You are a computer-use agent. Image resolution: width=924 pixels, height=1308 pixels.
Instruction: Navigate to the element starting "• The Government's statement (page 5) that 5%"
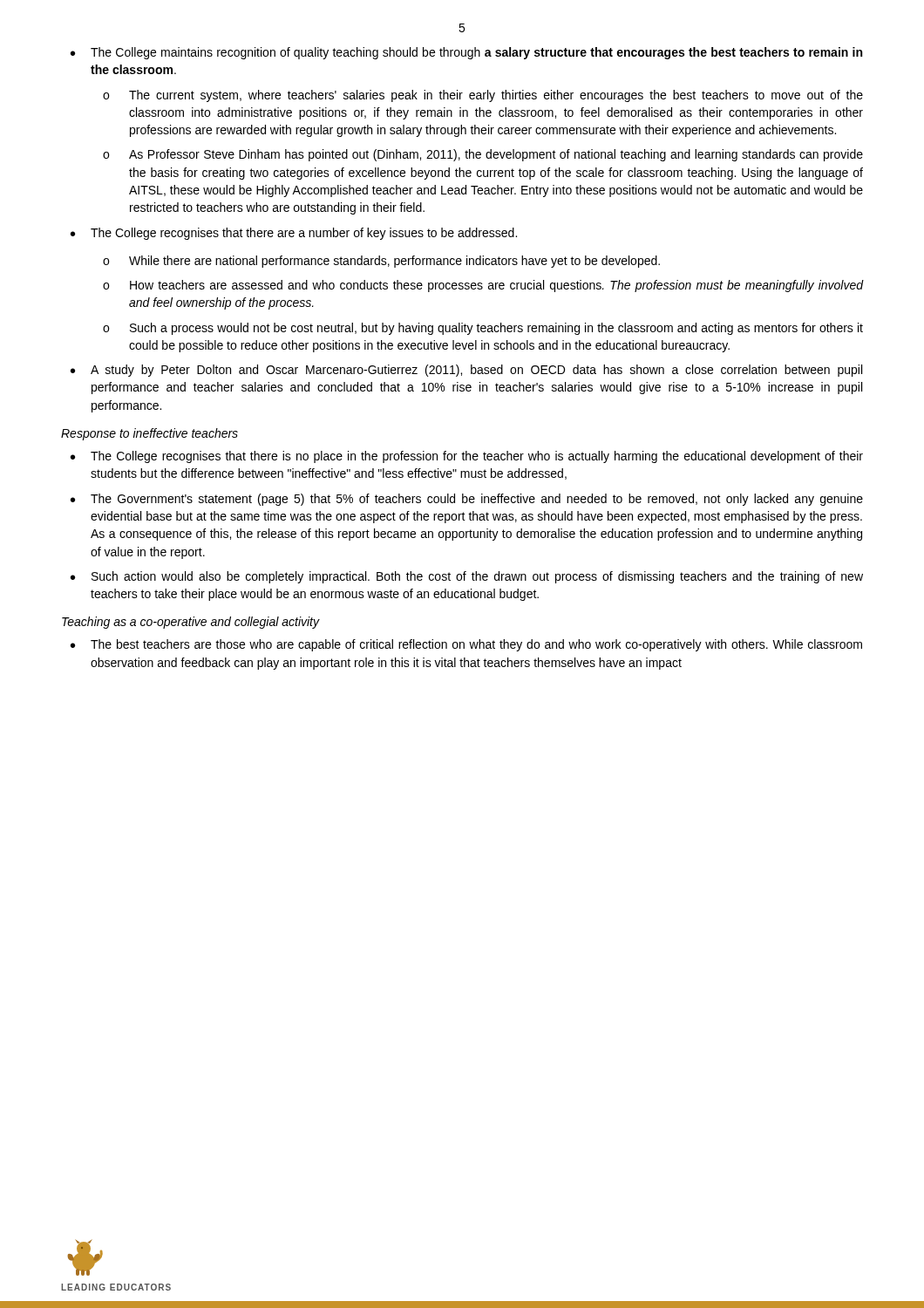coord(466,525)
